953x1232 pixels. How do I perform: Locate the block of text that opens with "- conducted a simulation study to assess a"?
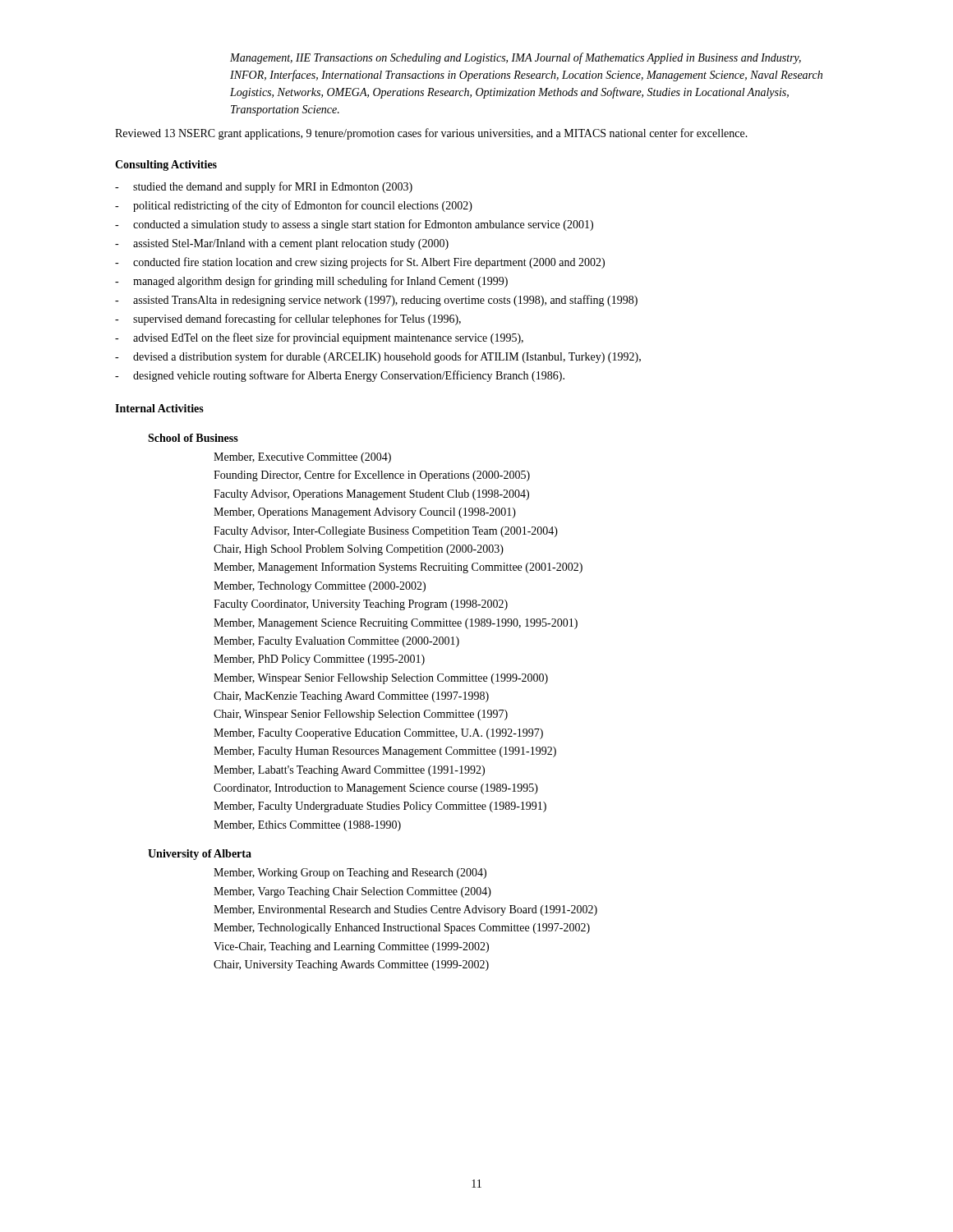pyautogui.click(x=476, y=225)
